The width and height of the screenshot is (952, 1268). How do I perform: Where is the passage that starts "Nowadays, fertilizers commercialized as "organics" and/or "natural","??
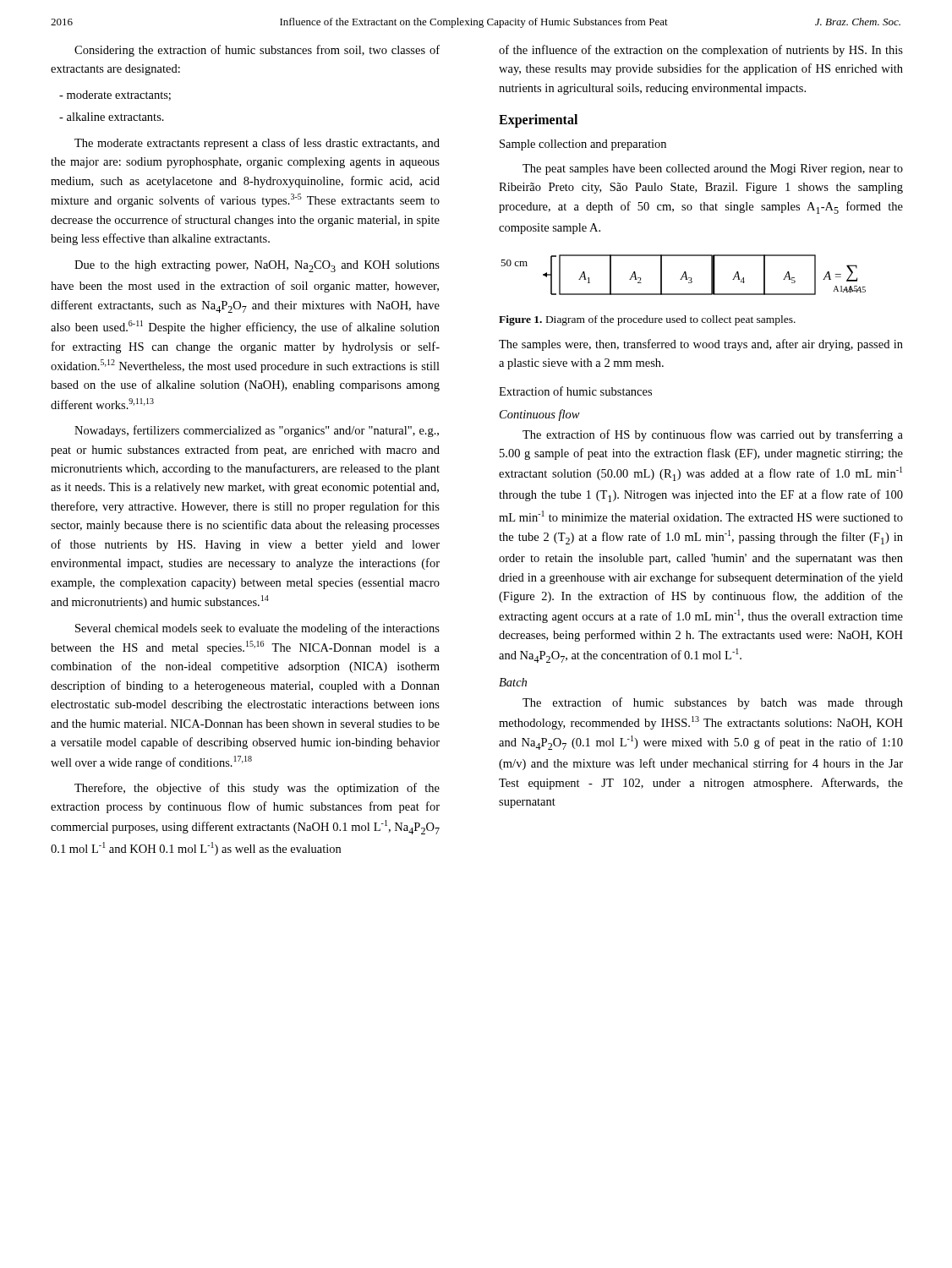(245, 516)
